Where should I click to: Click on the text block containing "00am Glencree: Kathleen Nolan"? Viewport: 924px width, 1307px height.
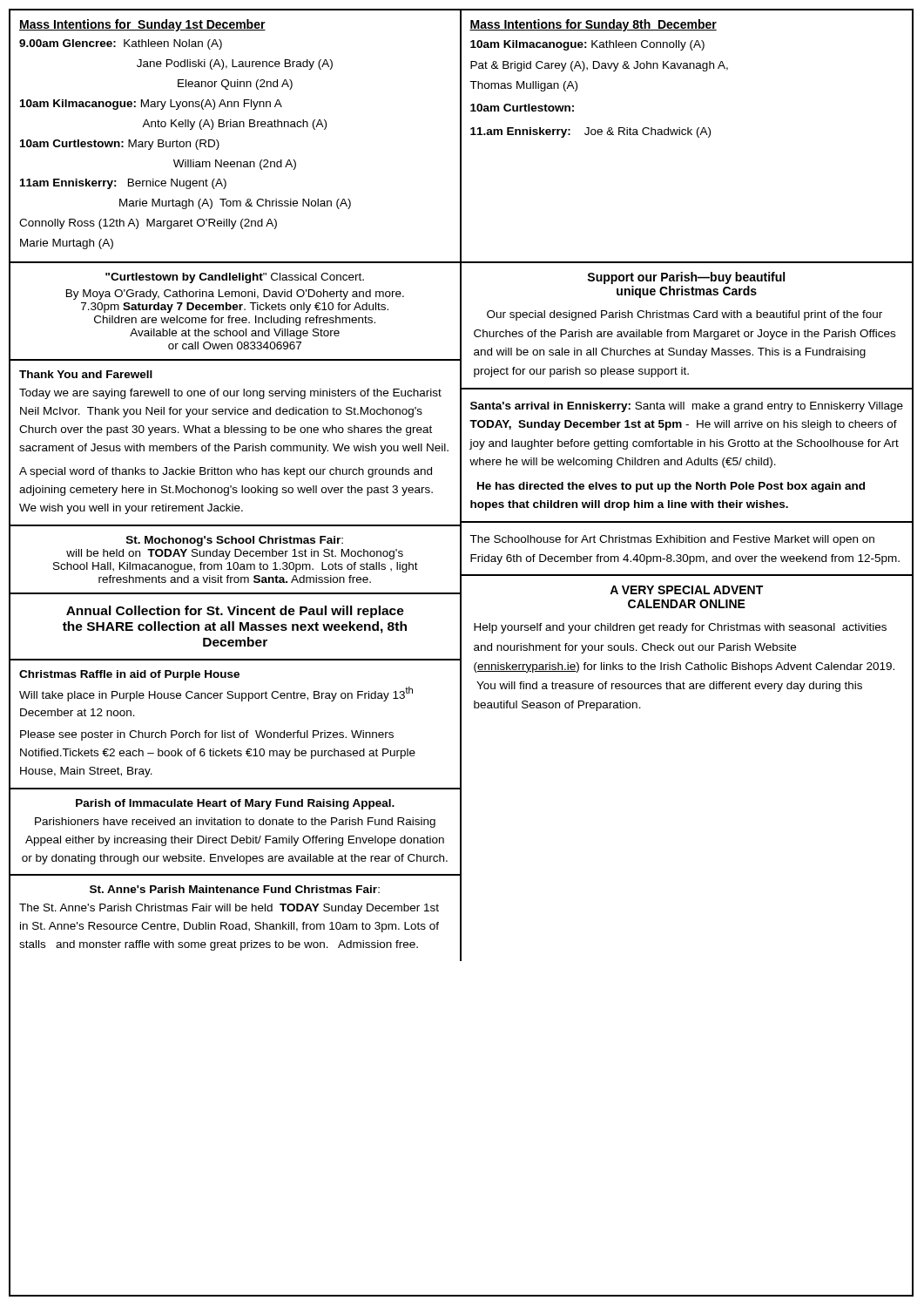click(121, 44)
